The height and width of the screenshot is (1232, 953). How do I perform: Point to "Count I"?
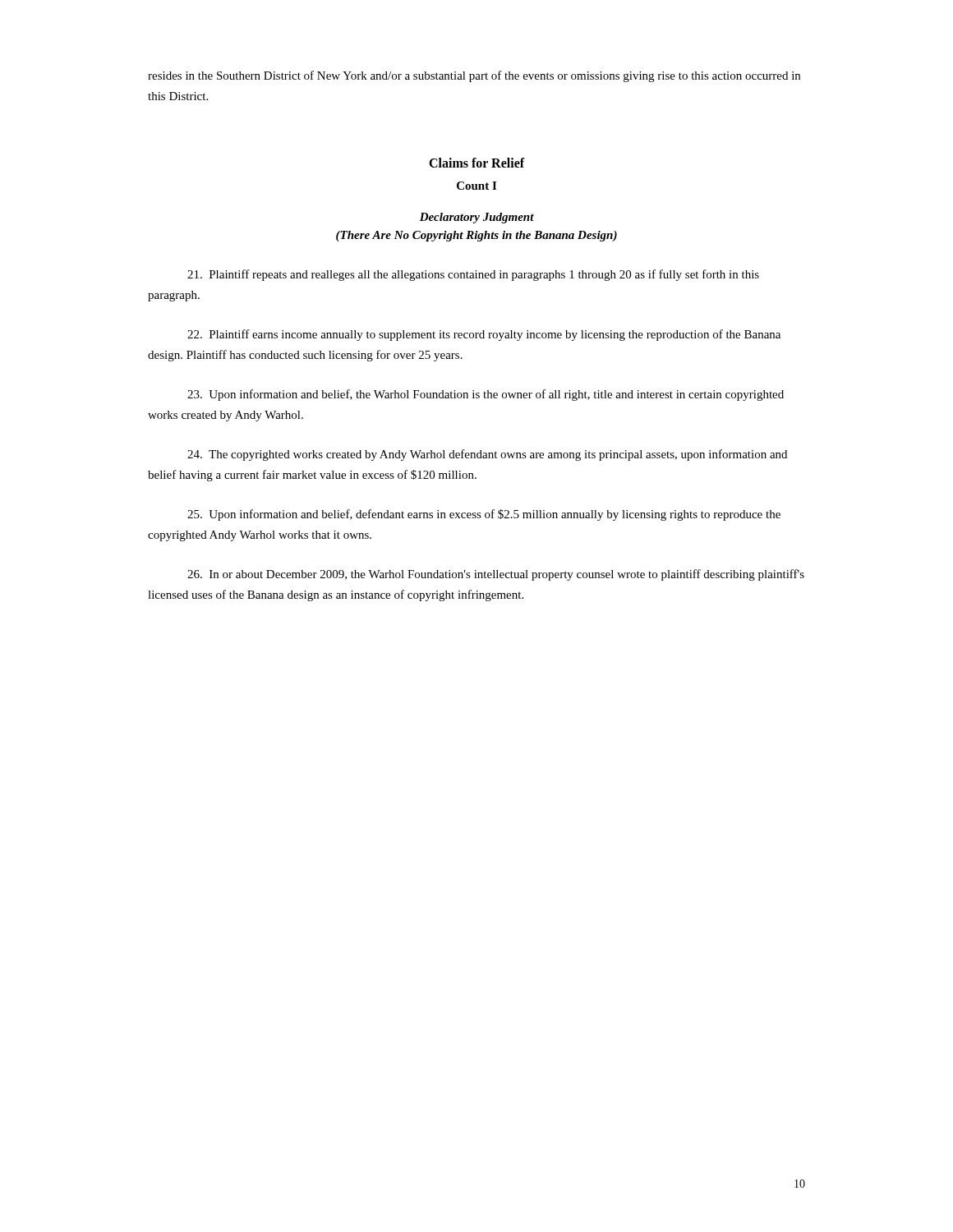click(476, 185)
